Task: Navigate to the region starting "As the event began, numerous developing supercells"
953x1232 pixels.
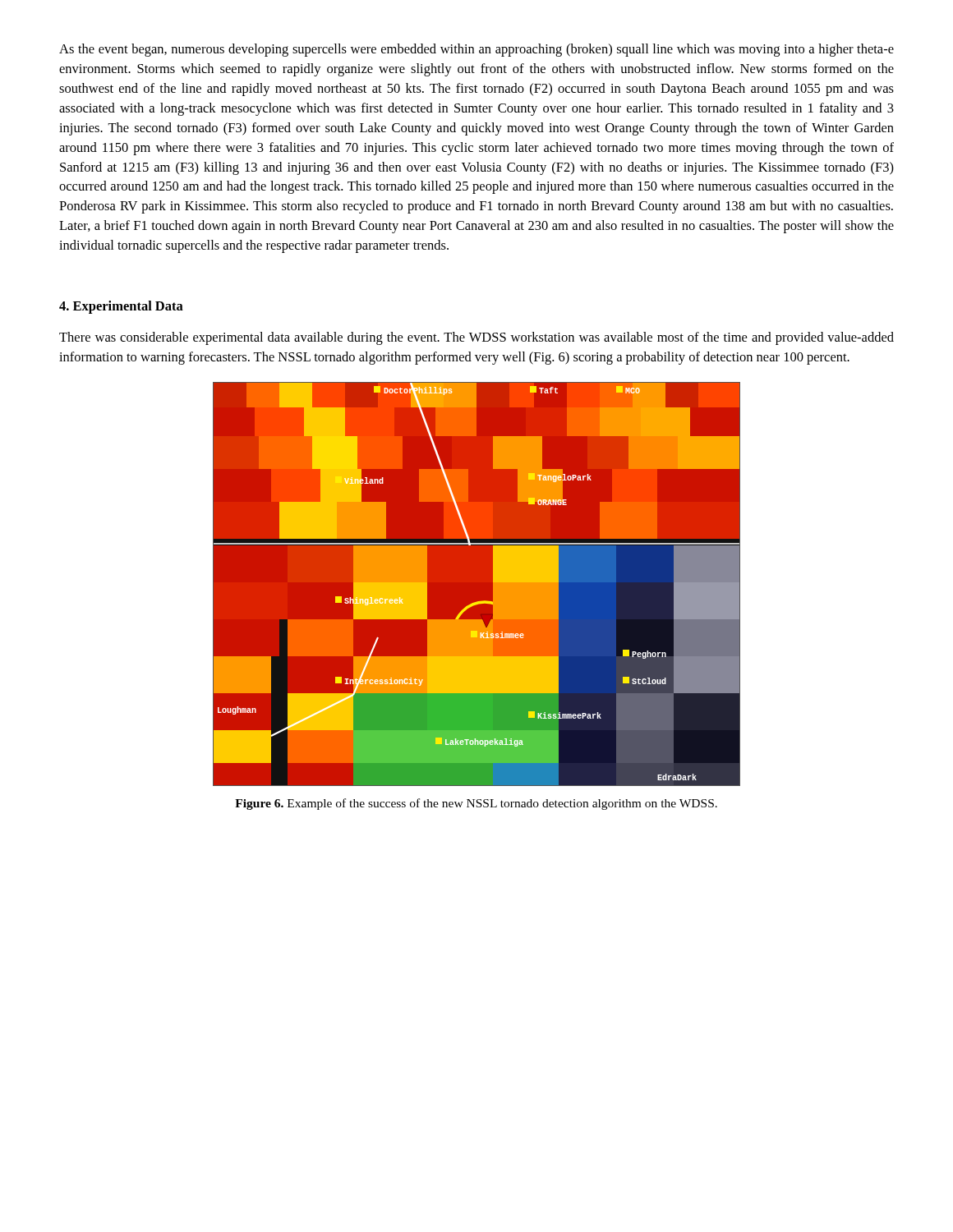Action: coord(476,147)
